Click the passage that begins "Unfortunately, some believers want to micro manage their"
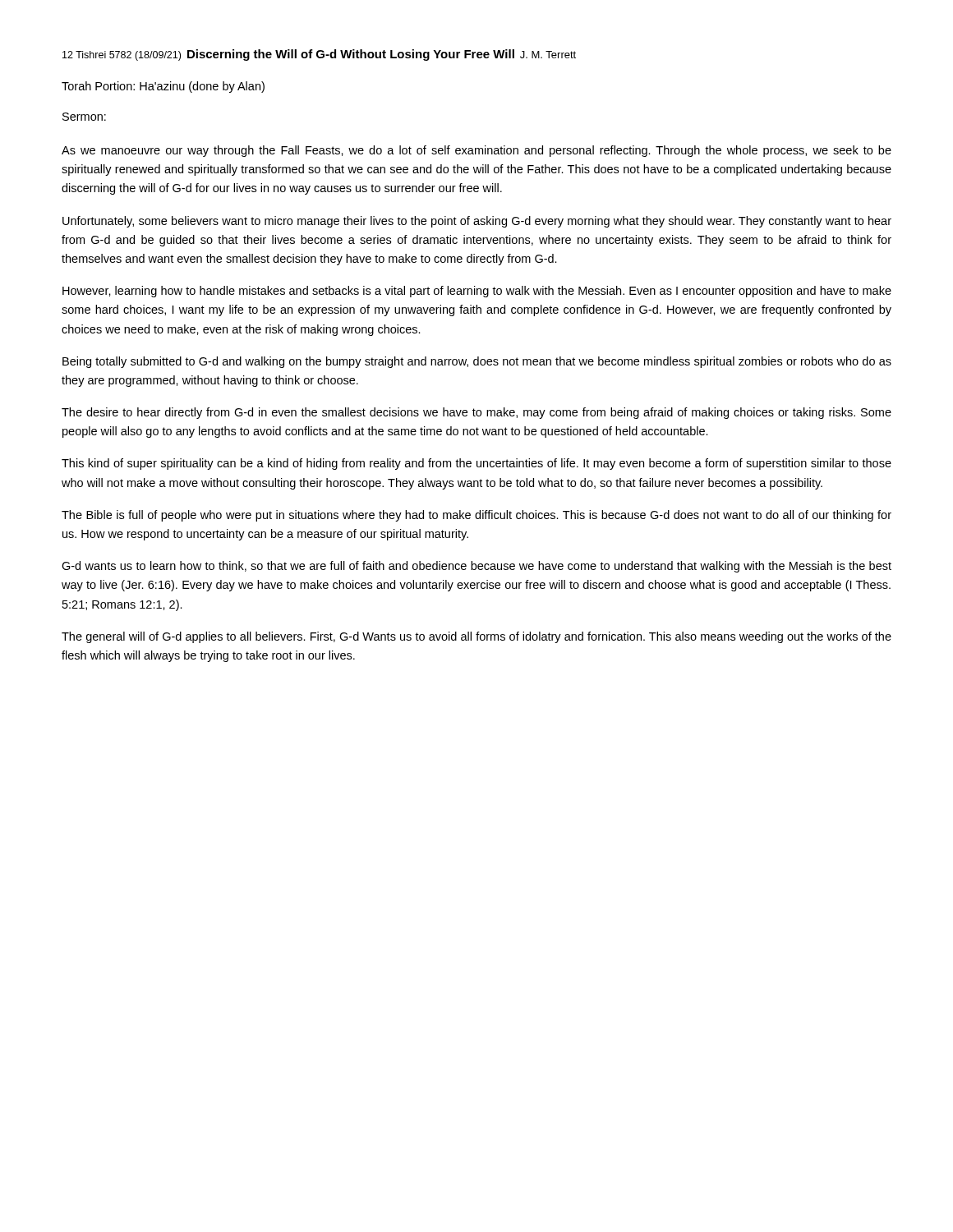This screenshot has height=1232, width=953. (x=476, y=240)
